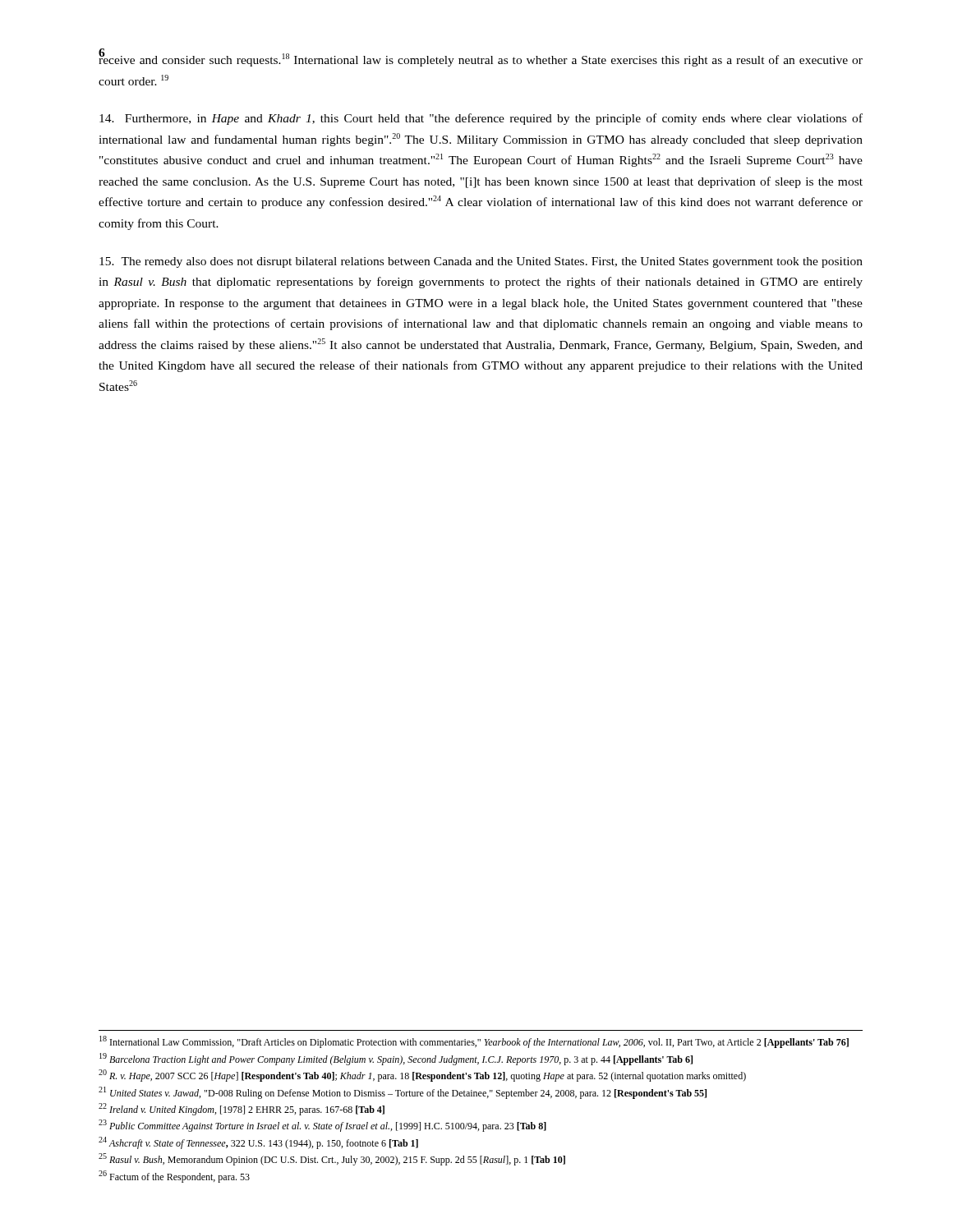
Task: Point to the passage starting "receive and consider such requests.18 International law"
Action: click(x=481, y=70)
